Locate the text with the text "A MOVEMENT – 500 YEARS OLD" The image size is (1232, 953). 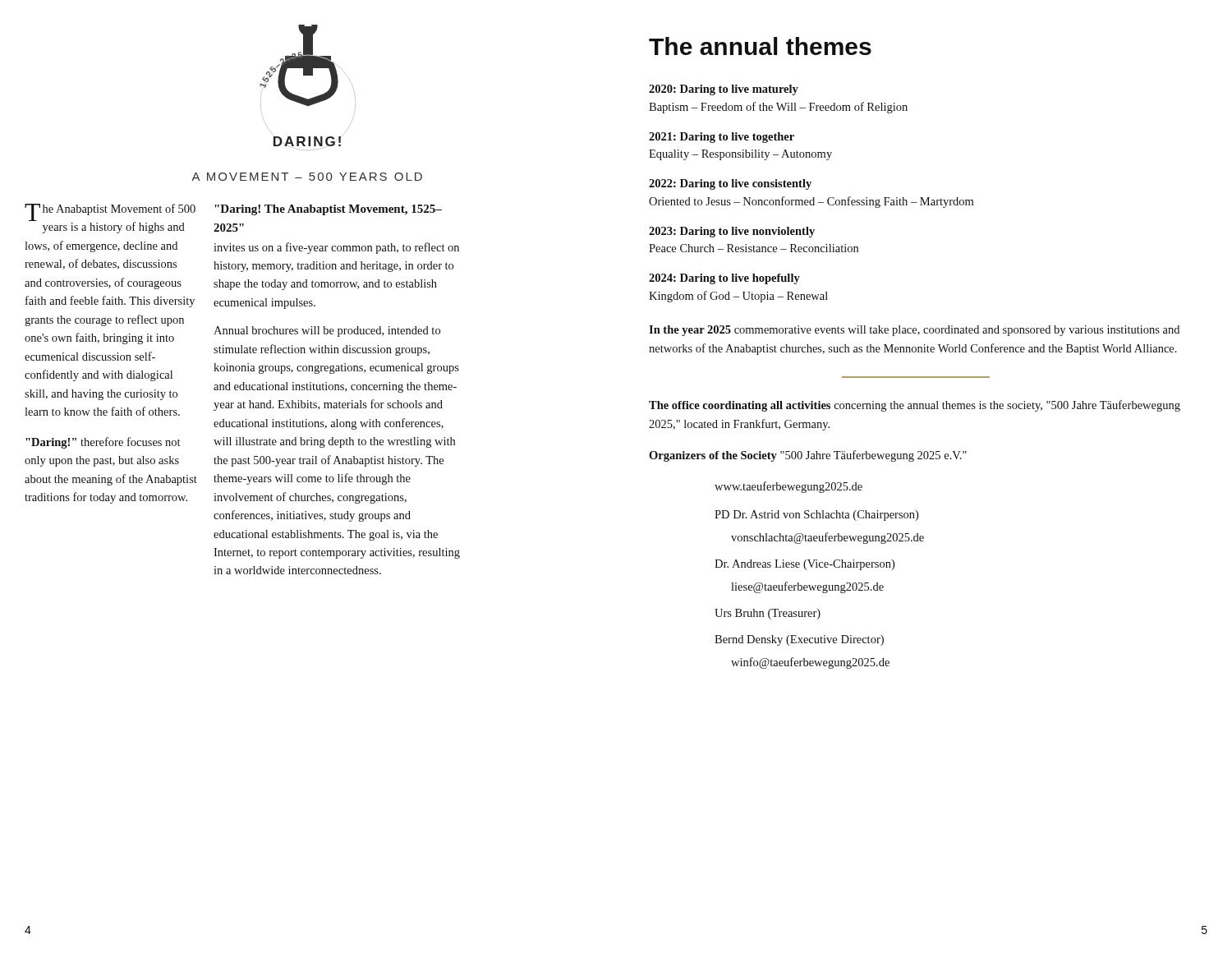point(308,176)
